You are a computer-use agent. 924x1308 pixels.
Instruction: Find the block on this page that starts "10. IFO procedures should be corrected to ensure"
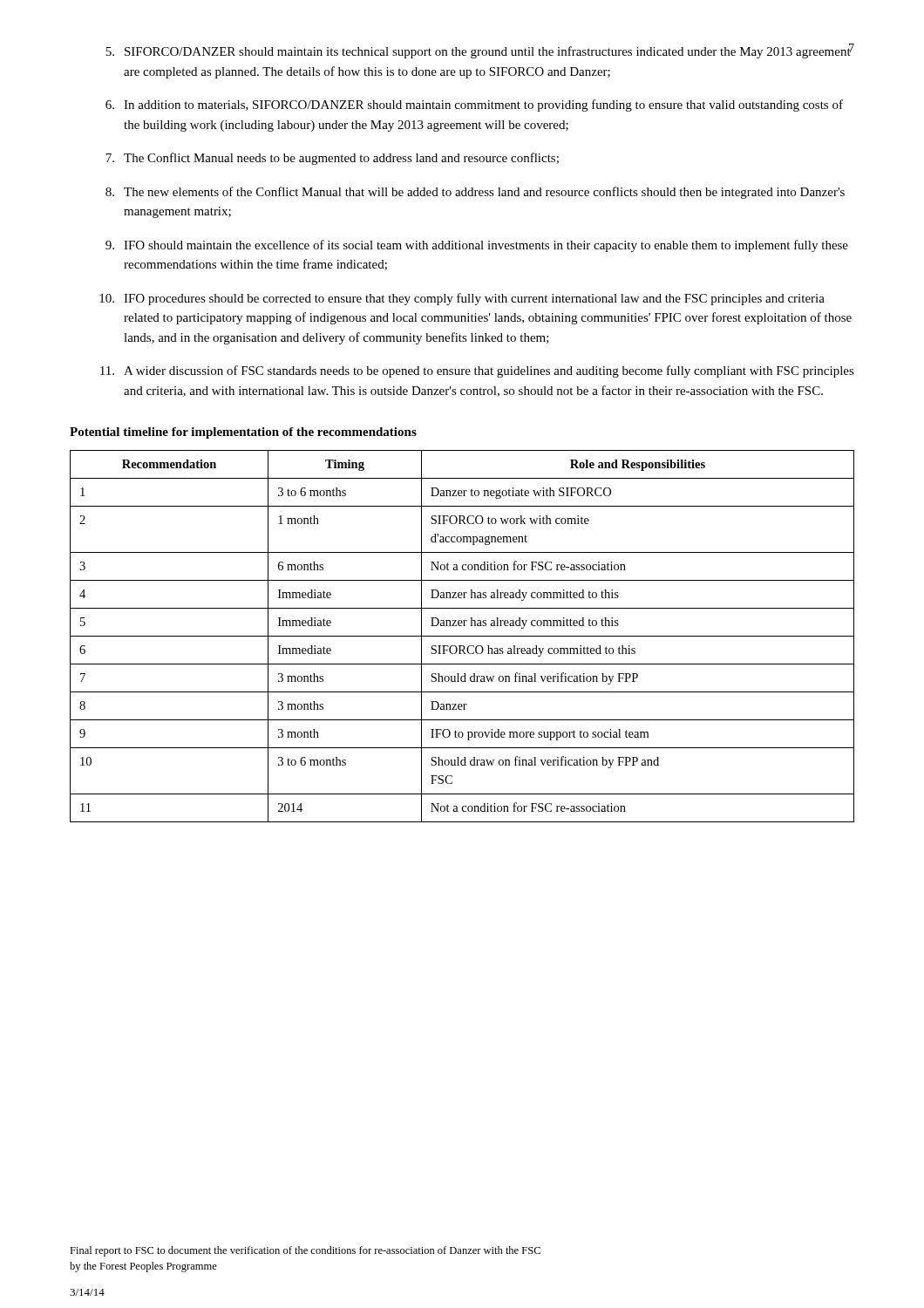pos(462,318)
